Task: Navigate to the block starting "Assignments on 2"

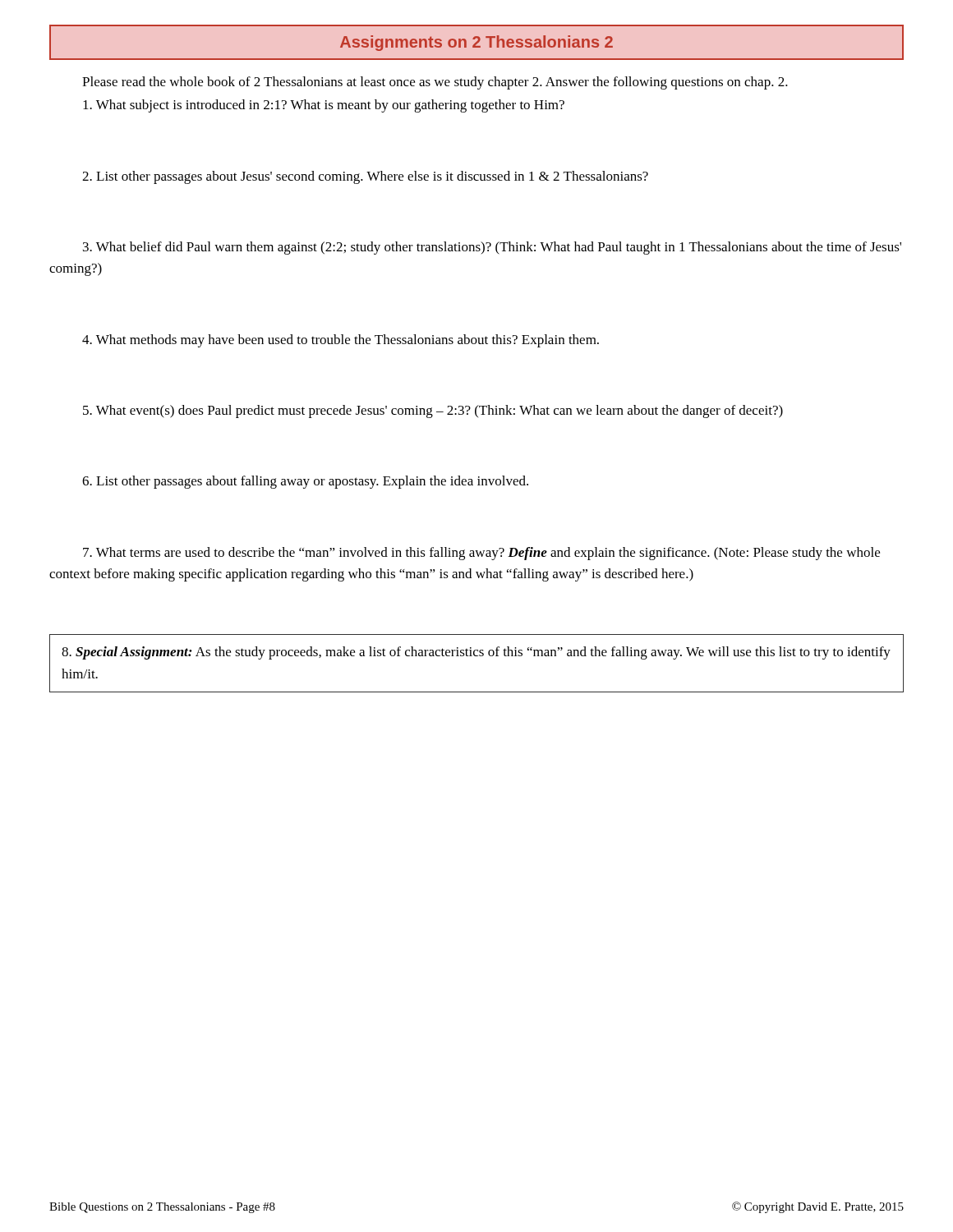Action: tap(476, 42)
